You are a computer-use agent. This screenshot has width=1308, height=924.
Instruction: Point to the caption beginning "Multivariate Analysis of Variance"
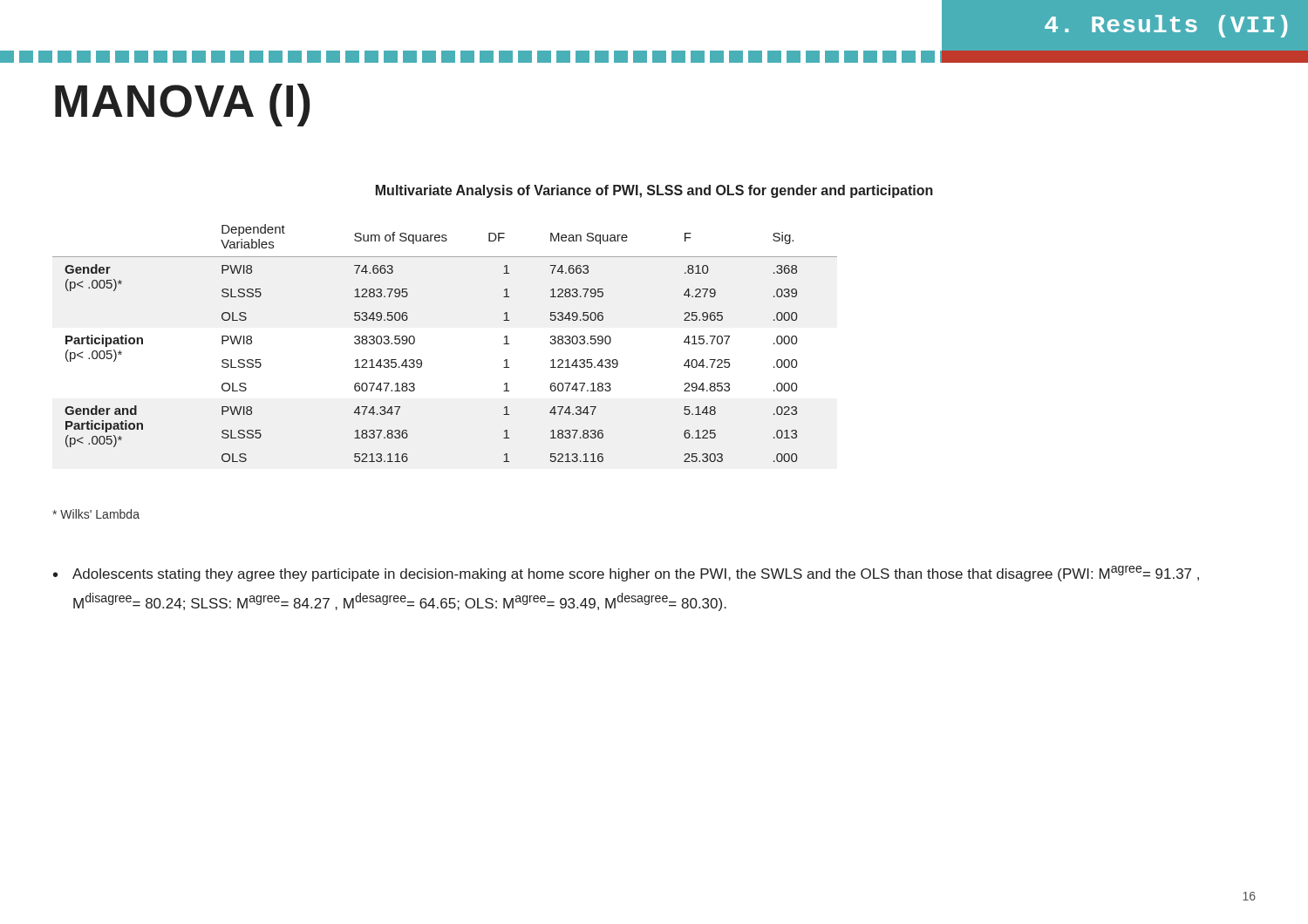tap(654, 190)
